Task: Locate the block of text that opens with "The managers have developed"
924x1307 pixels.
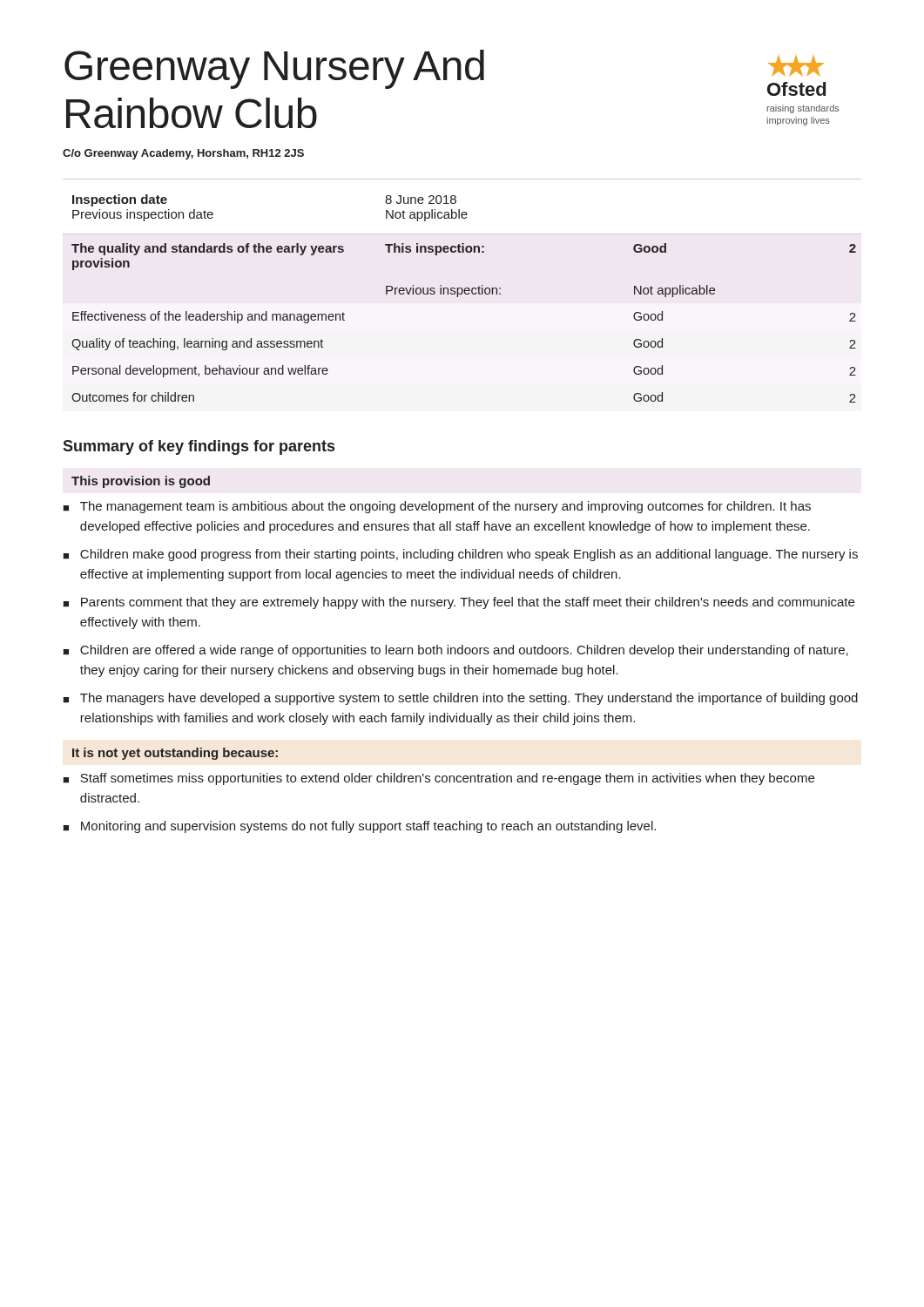Action: tap(462, 708)
